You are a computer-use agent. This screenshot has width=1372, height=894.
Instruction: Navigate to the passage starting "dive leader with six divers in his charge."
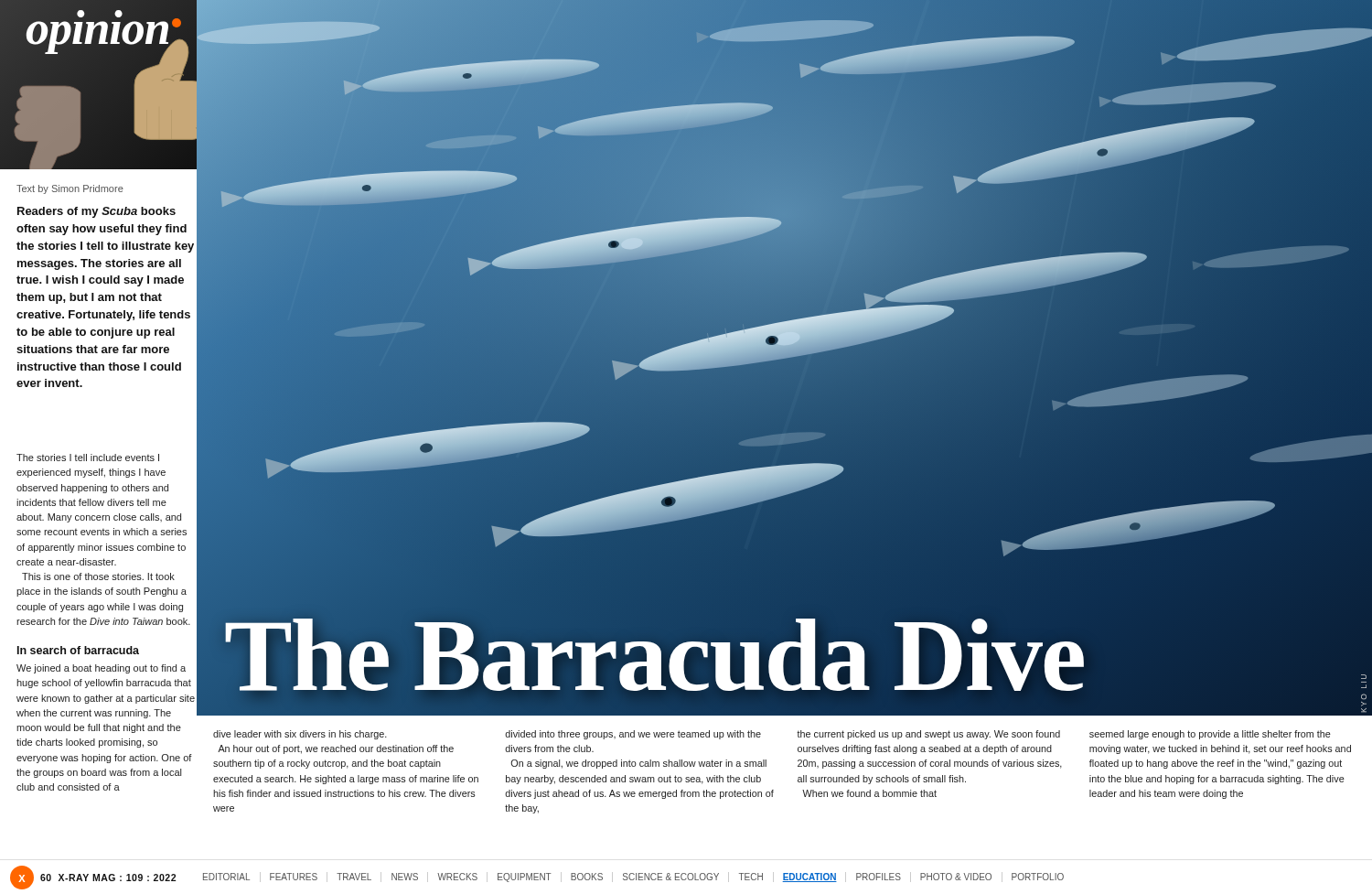[x=346, y=771]
